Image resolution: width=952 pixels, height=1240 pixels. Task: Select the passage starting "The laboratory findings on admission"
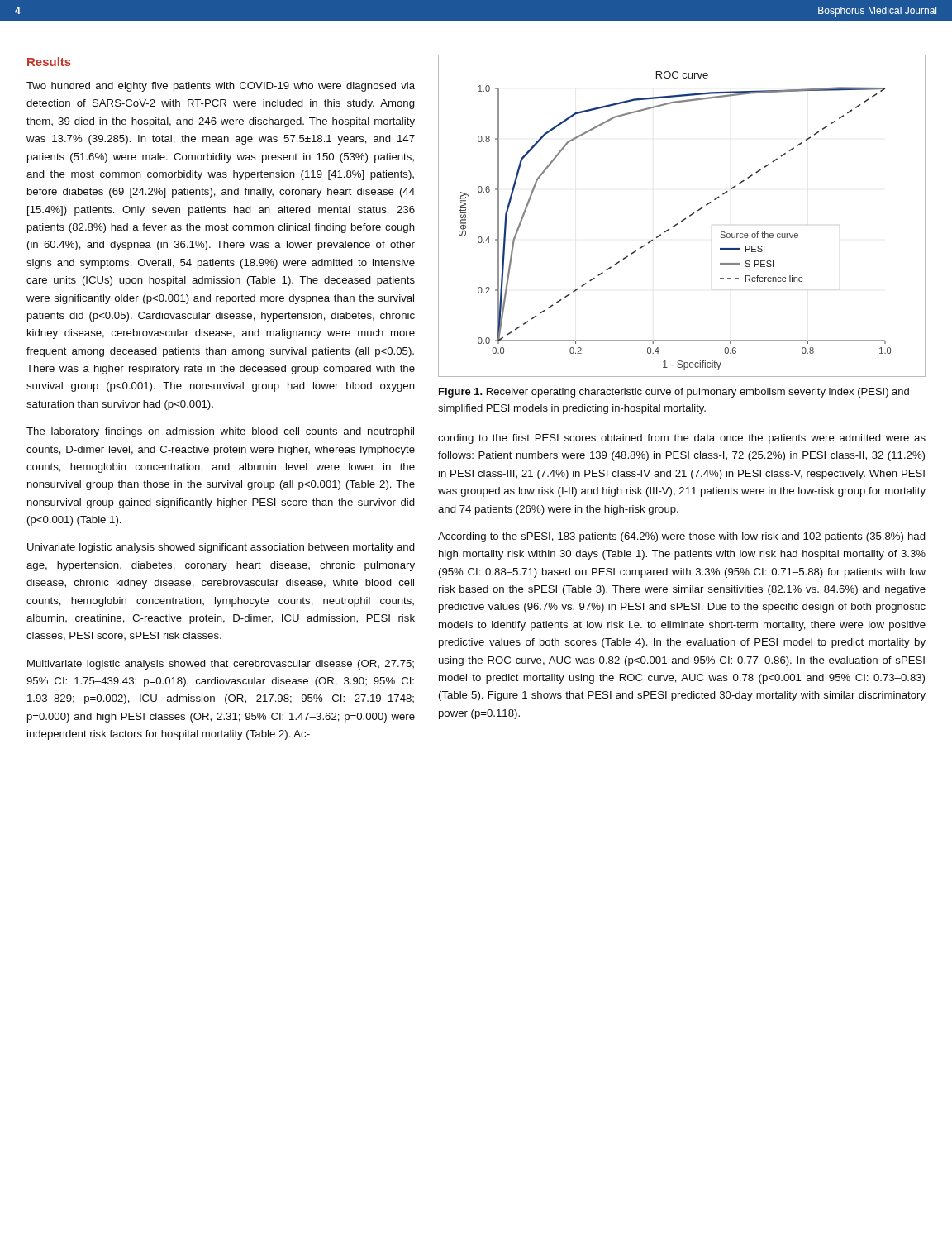(x=221, y=475)
